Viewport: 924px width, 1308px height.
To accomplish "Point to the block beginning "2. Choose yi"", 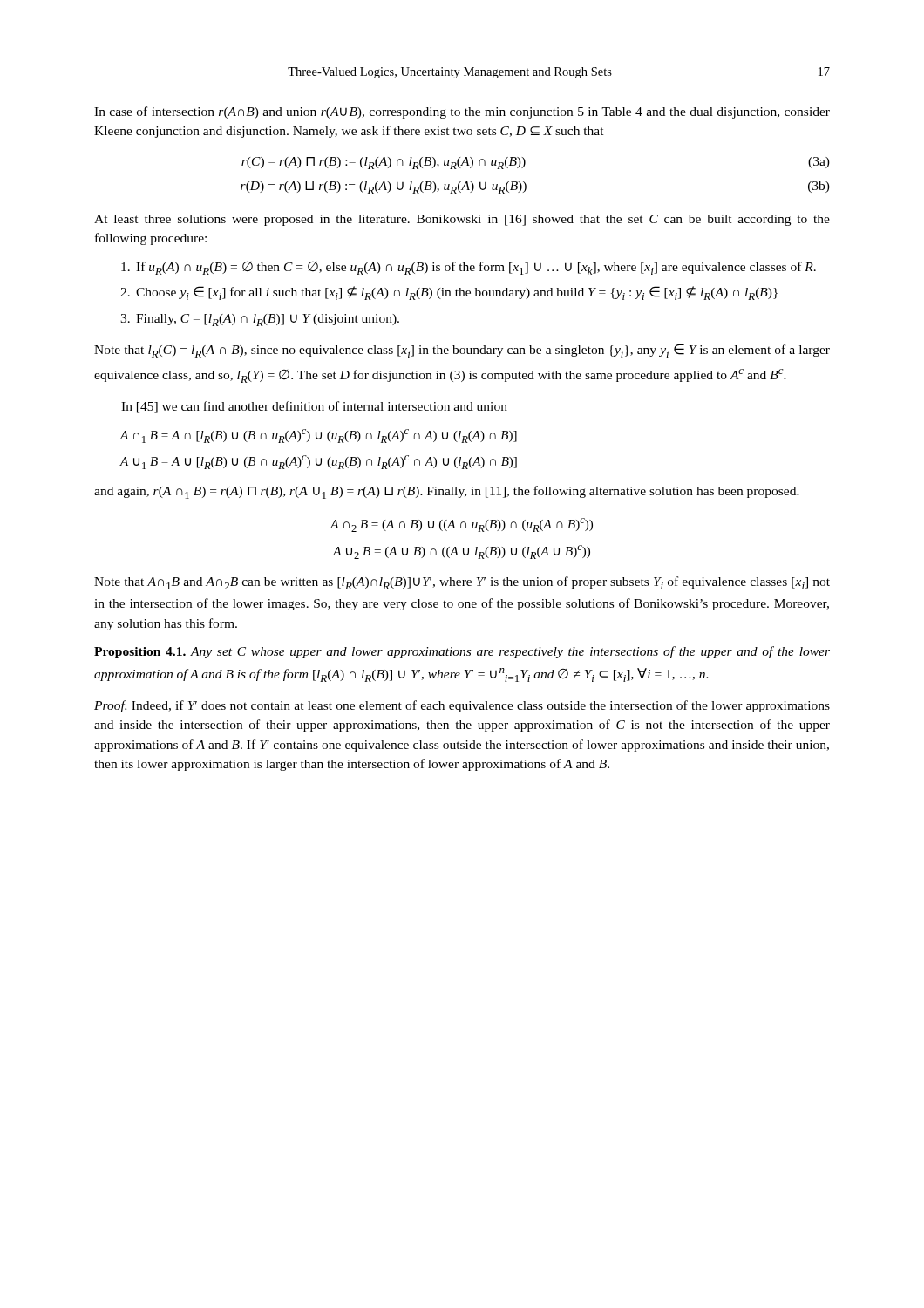I will (x=475, y=294).
